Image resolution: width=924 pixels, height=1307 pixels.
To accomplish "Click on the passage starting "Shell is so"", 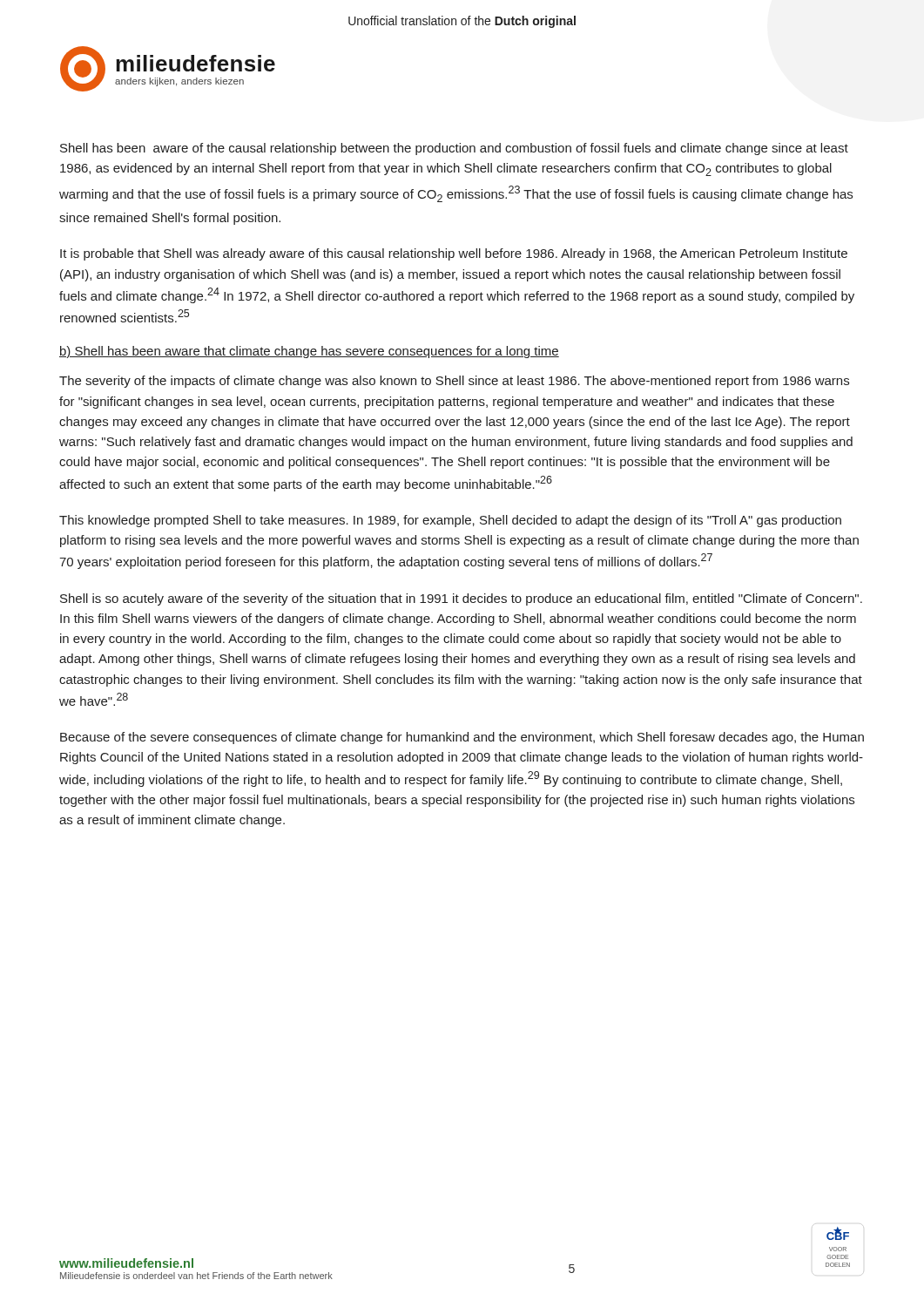I will pos(461,649).
